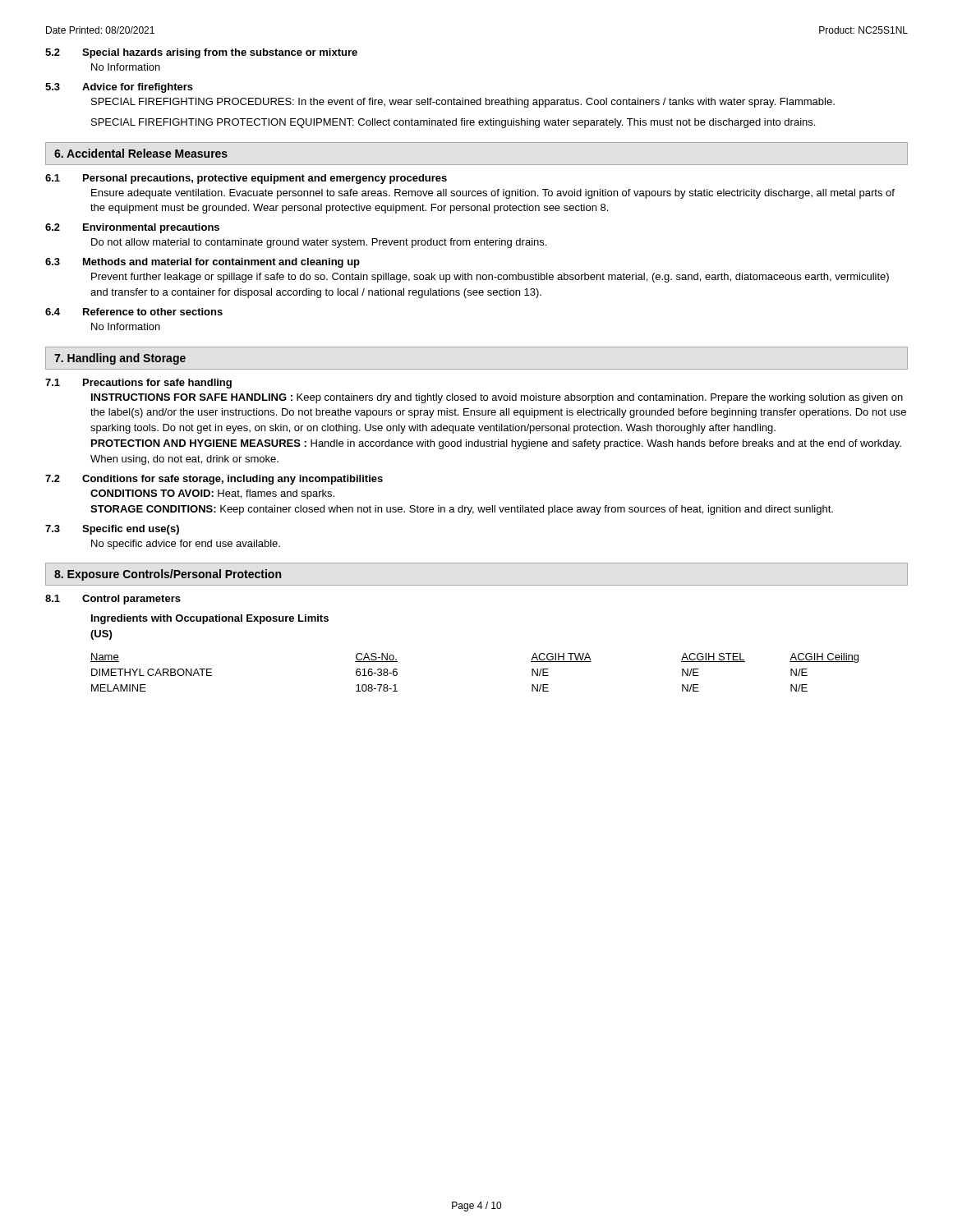Click on the title containing "8. Exposure Controls/Personal Protection"

pos(168,574)
